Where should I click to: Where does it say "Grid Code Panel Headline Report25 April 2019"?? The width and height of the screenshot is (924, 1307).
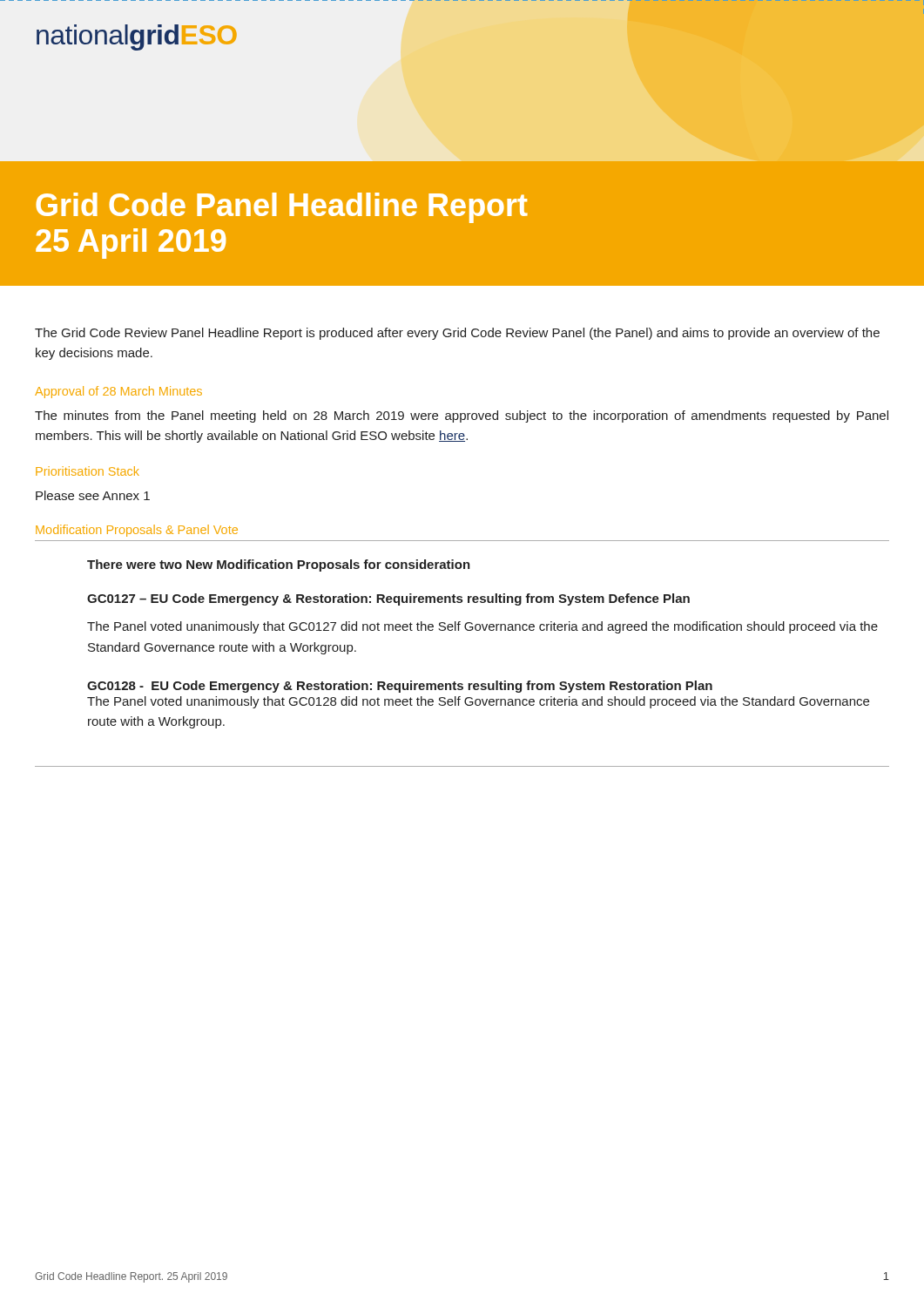tap(462, 223)
